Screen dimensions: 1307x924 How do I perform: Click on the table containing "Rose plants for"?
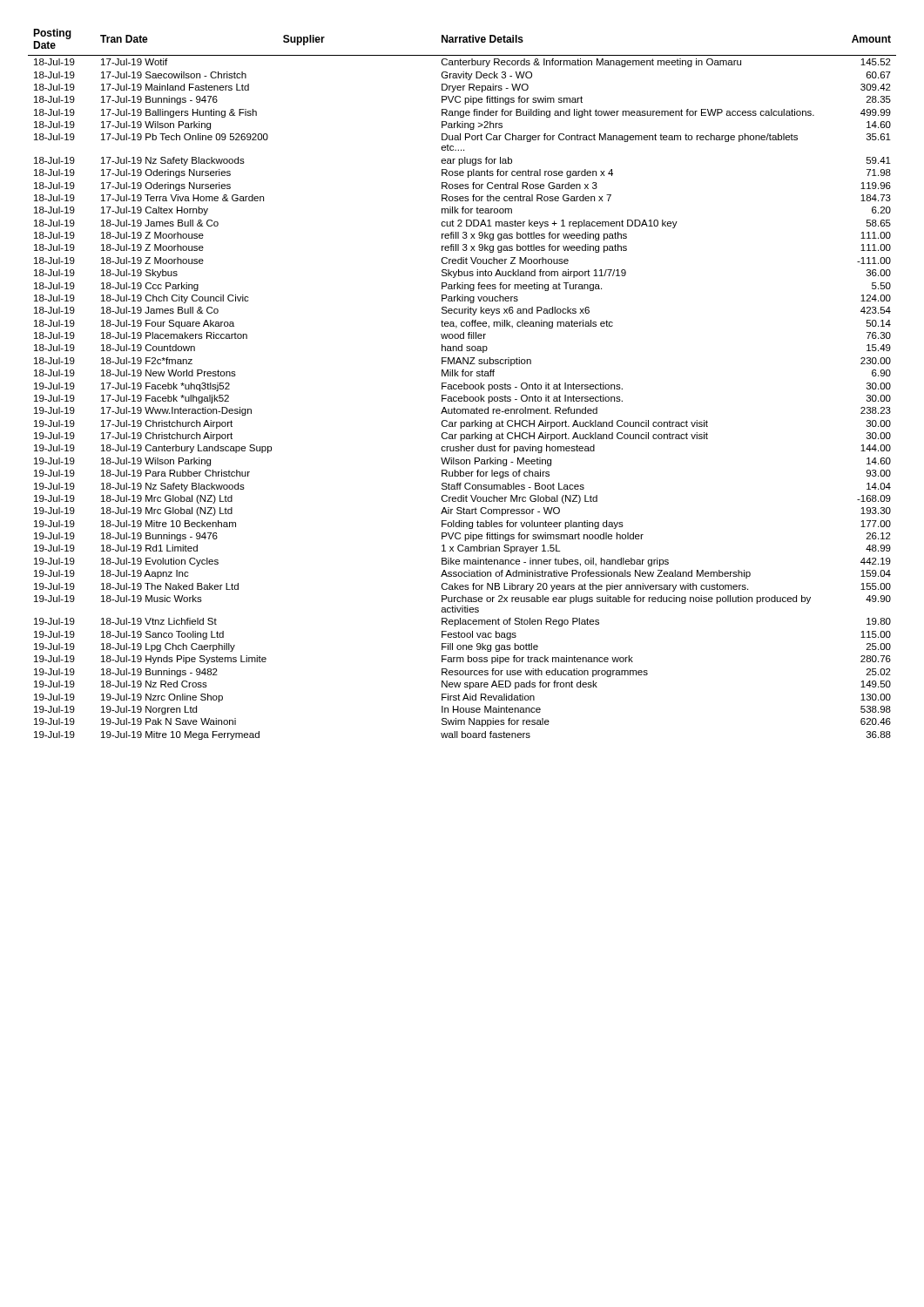point(462,382)
